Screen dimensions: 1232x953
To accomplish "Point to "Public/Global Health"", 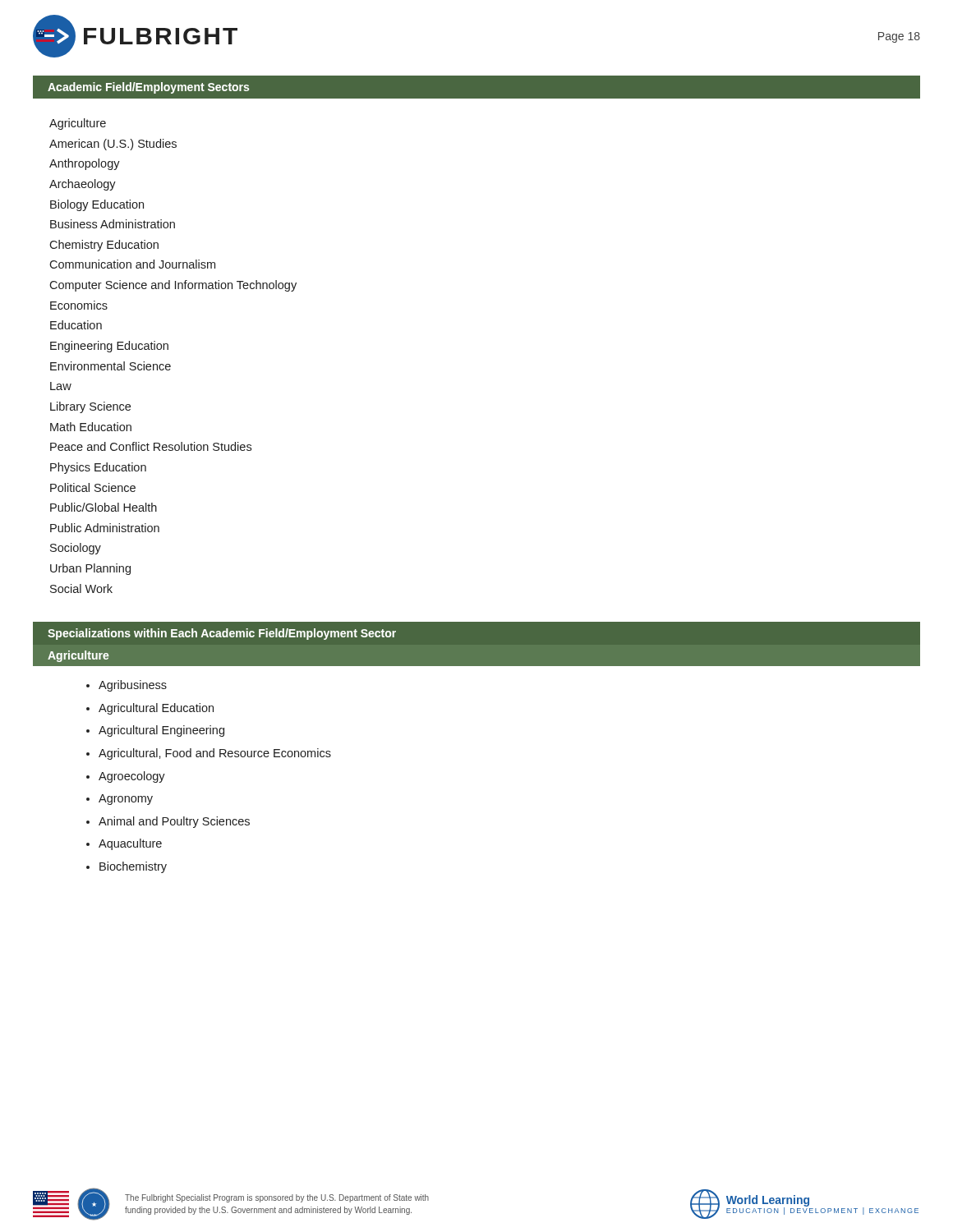I will point(103,508).
